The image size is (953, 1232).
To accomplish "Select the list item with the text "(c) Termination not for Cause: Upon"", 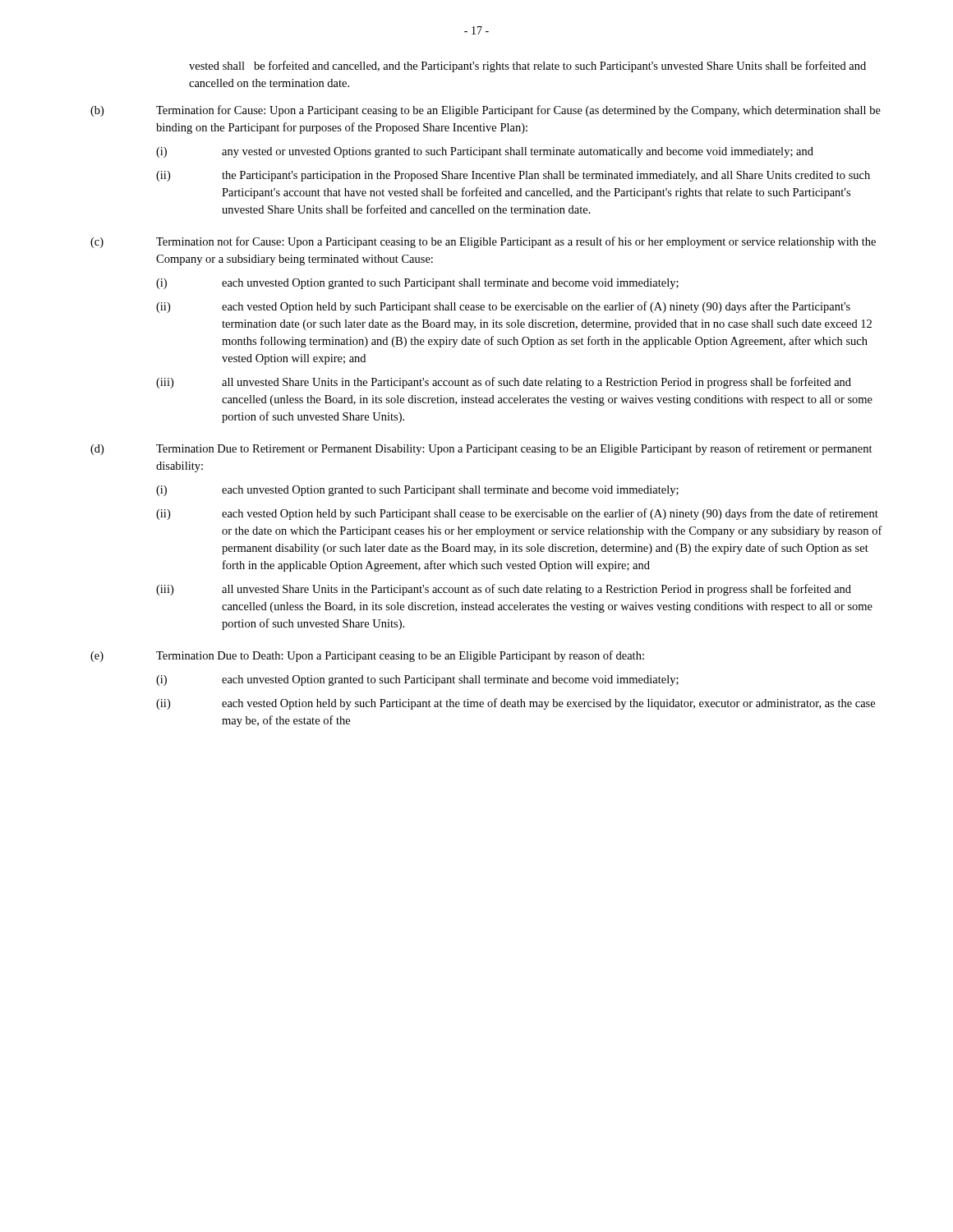I will [x=489, y=333].
